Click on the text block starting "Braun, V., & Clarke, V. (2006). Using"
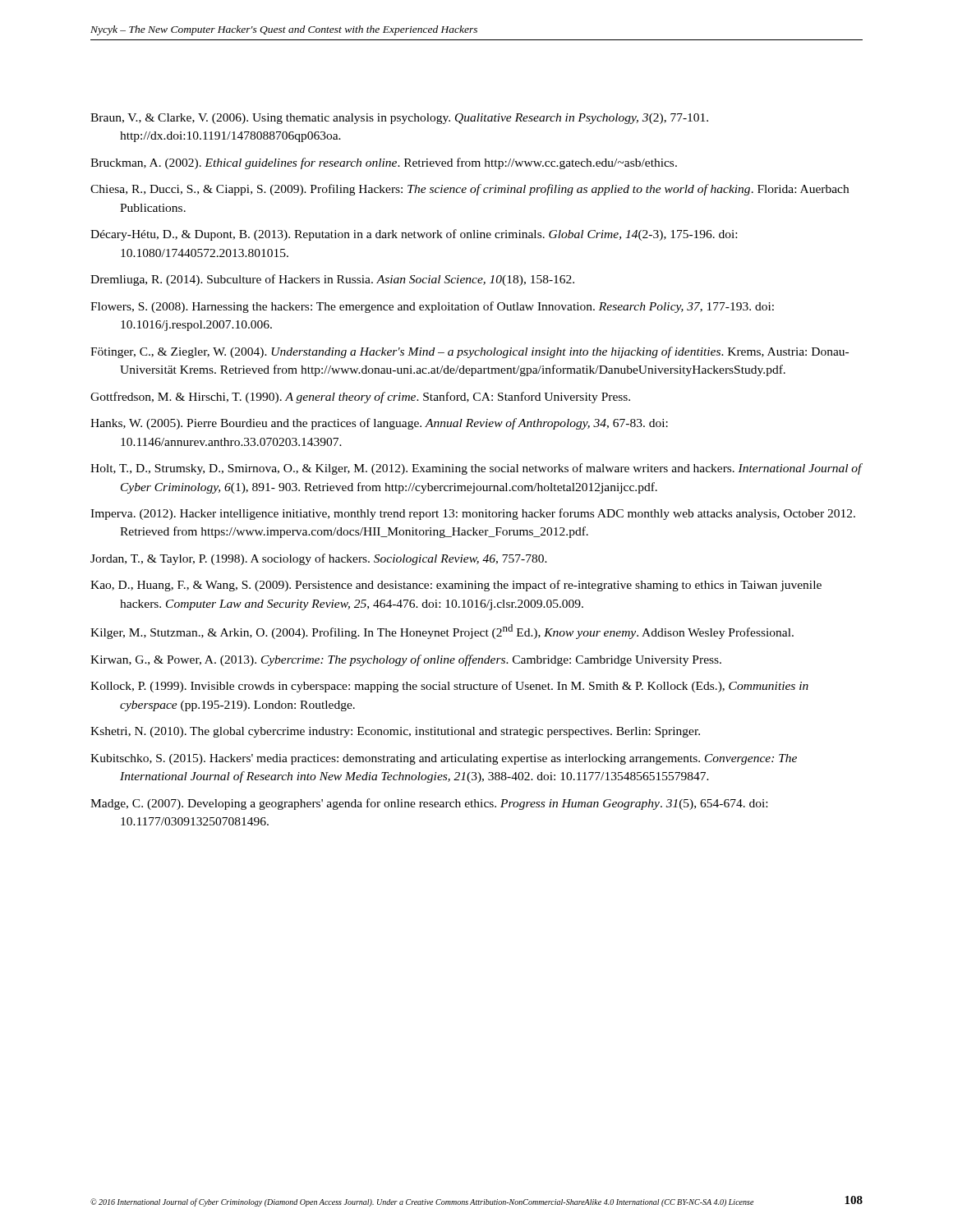Screen dimensions: 1232x953 (x=400, y=126)
